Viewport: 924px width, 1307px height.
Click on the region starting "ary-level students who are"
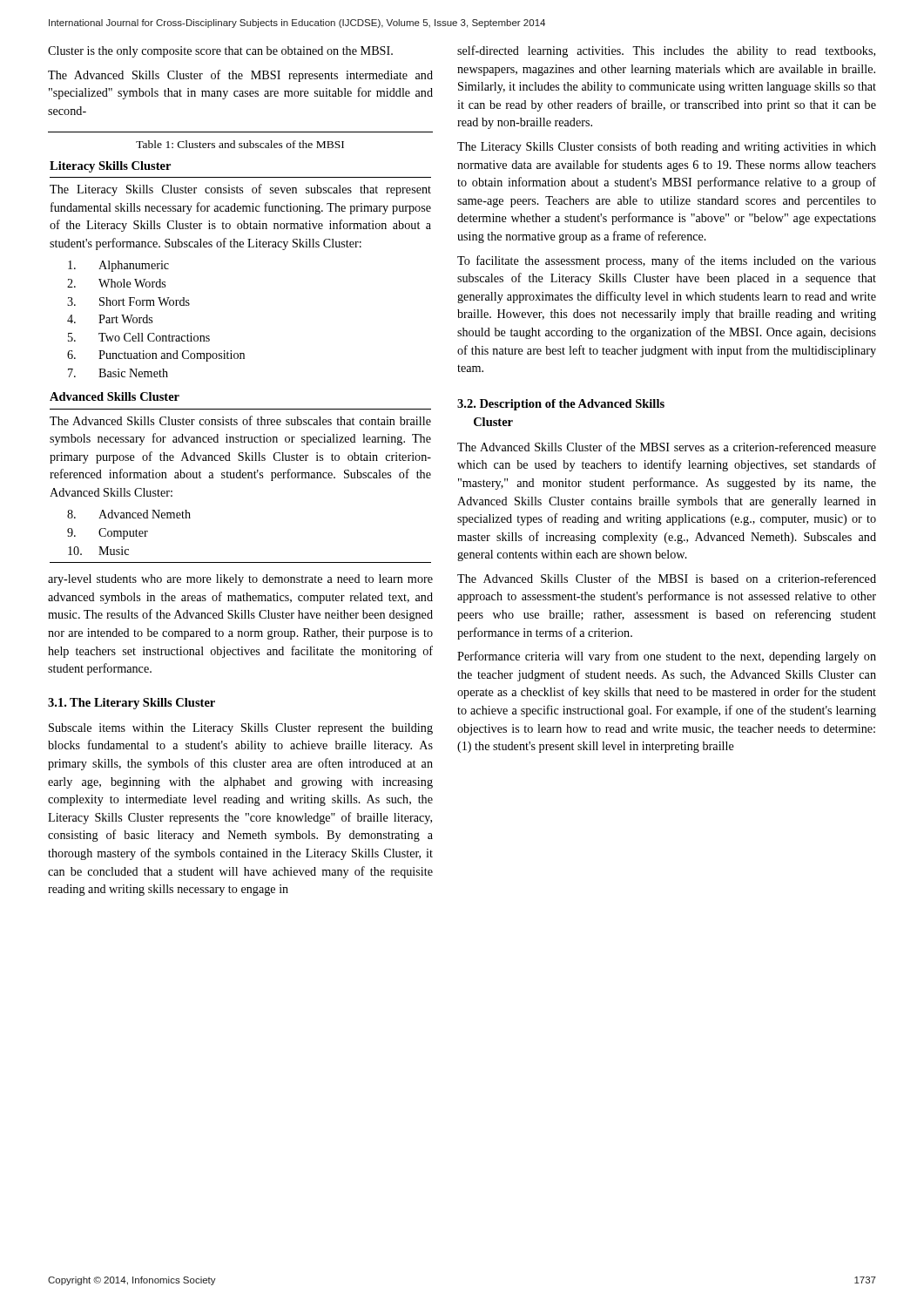(240, 624)
